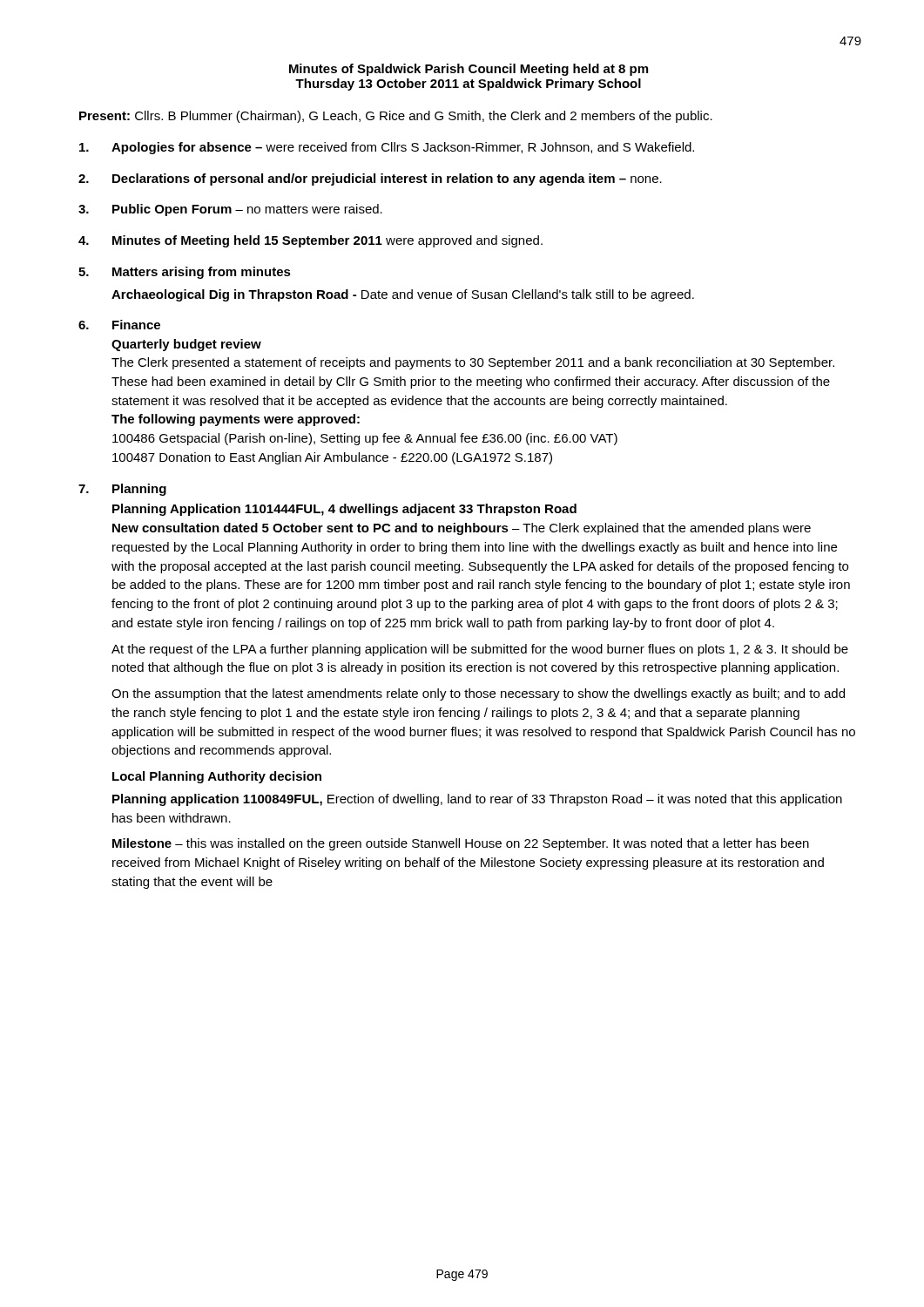Find the text block containing "Archaeological Dig in Thrapston Road"

(x=403, y=294)
